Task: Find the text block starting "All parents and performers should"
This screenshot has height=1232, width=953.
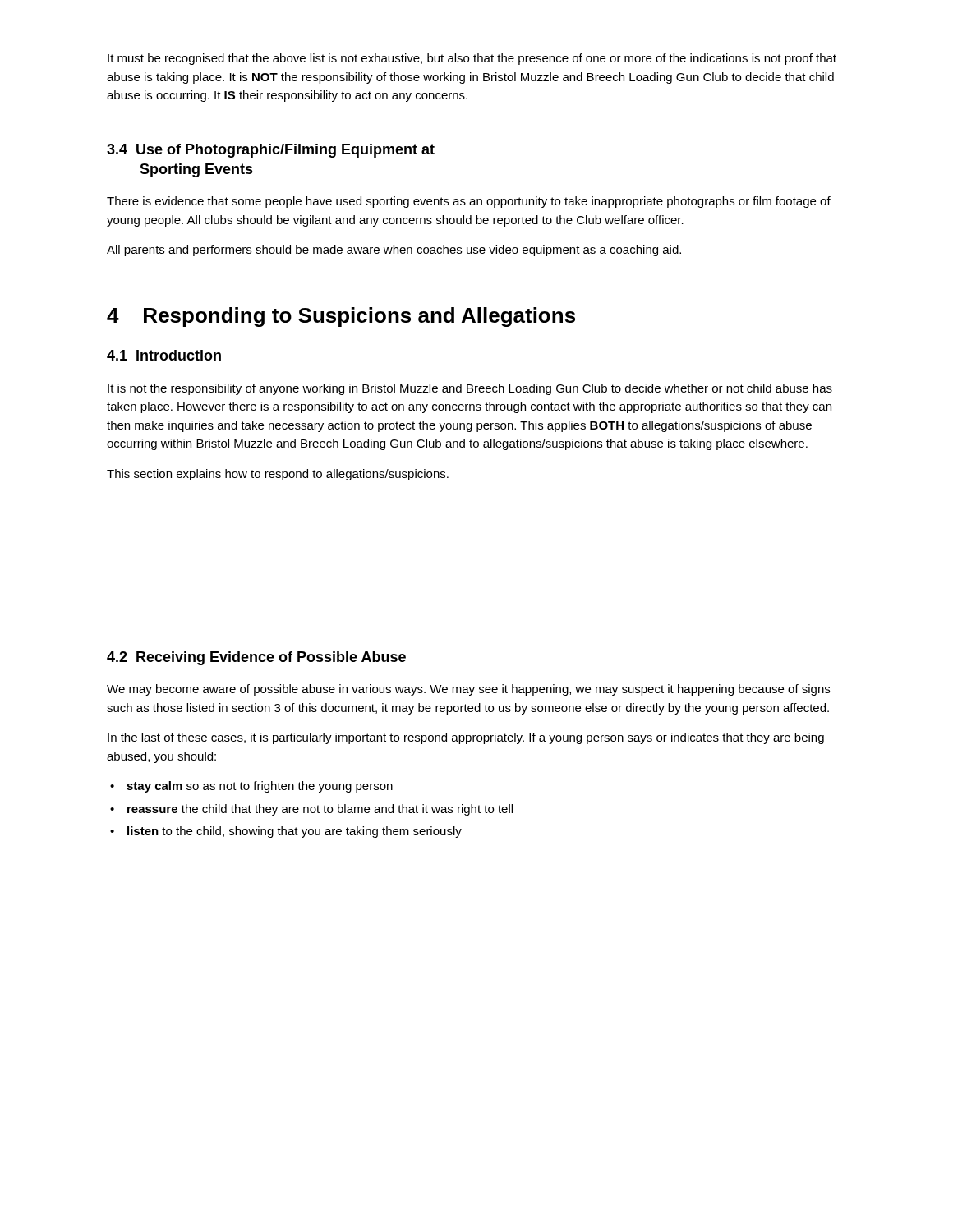Action: click(476, 250)
